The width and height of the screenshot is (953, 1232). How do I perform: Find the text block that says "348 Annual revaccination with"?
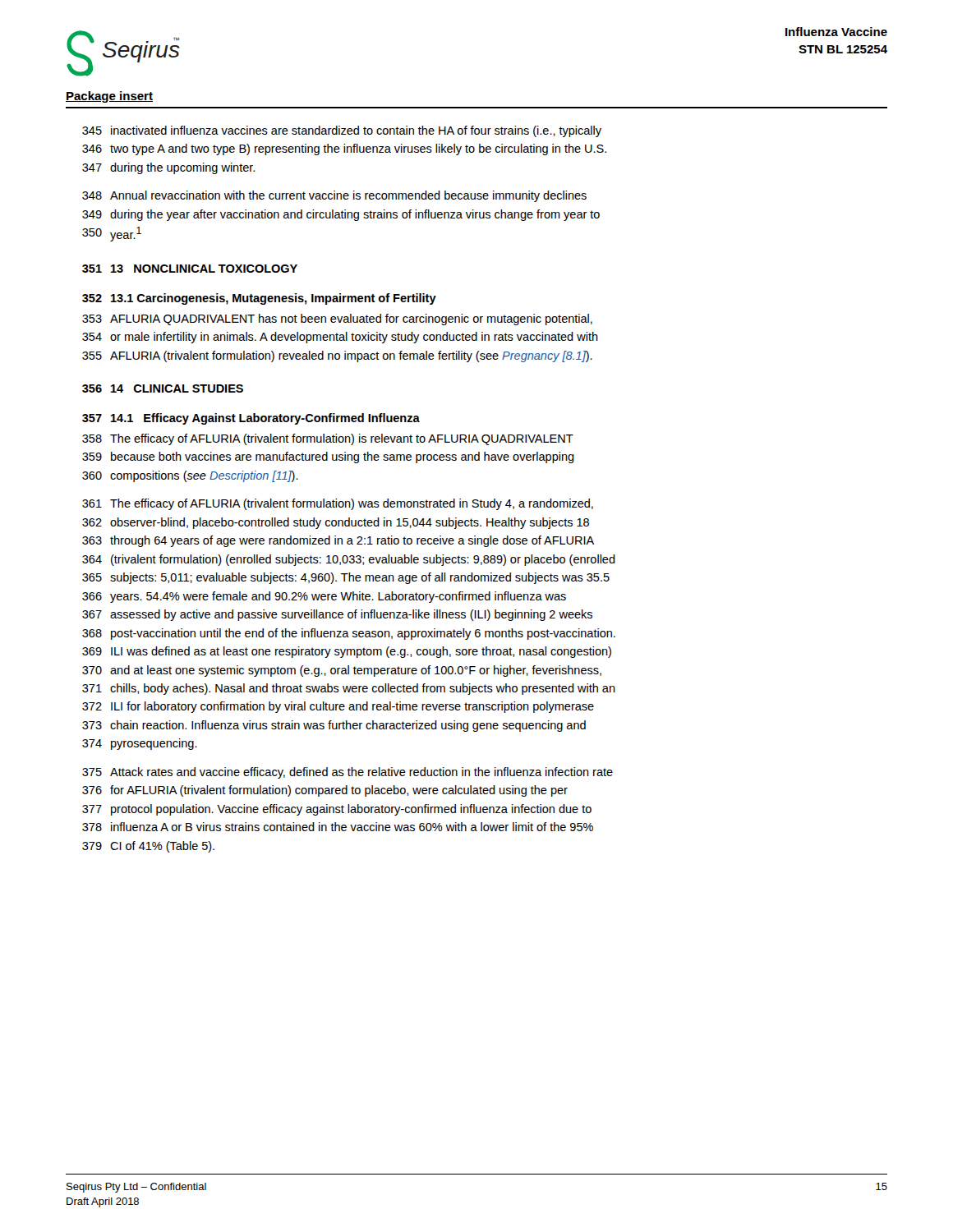[476, 216]
